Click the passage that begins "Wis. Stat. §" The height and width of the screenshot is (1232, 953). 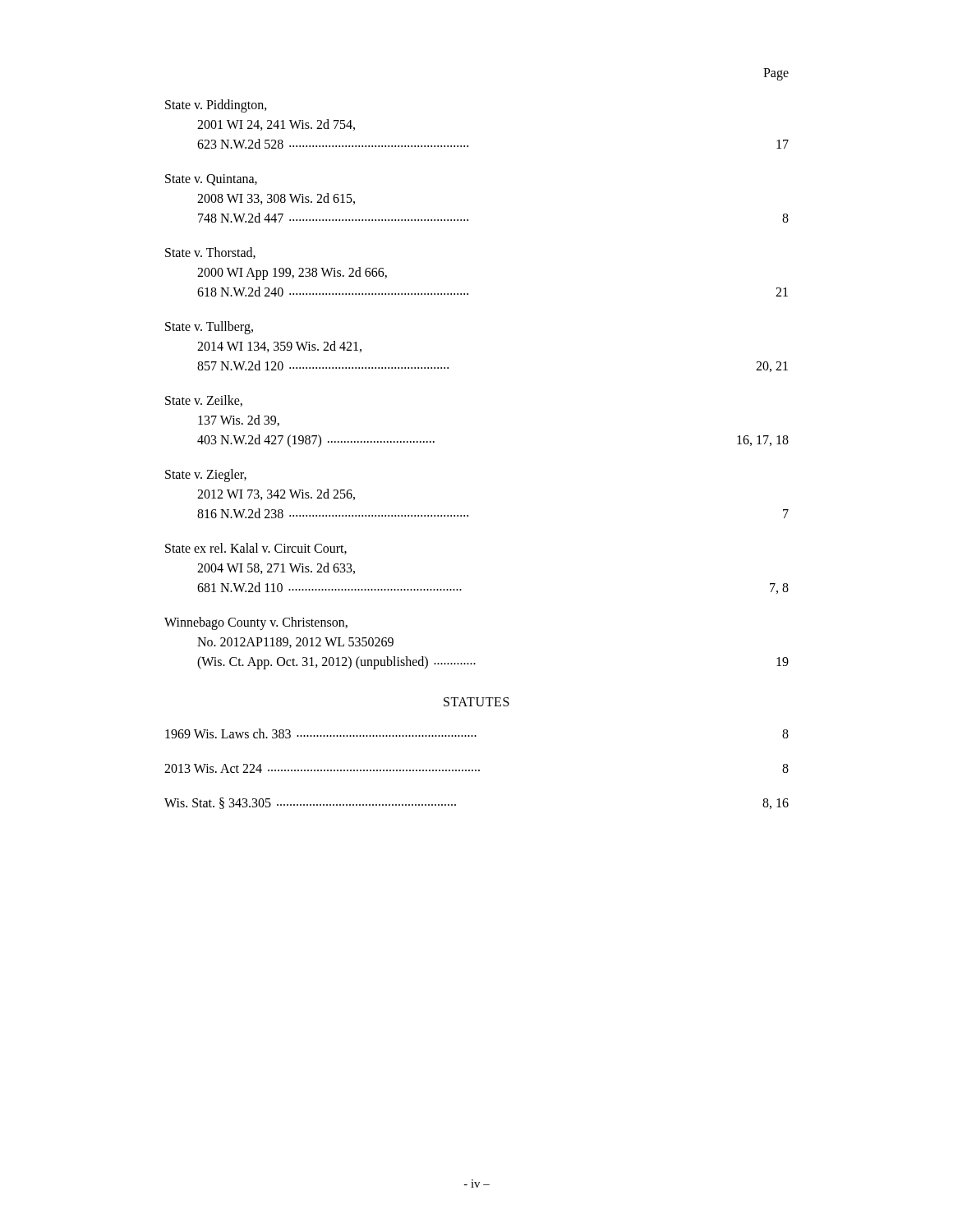(x=221, y=802)
